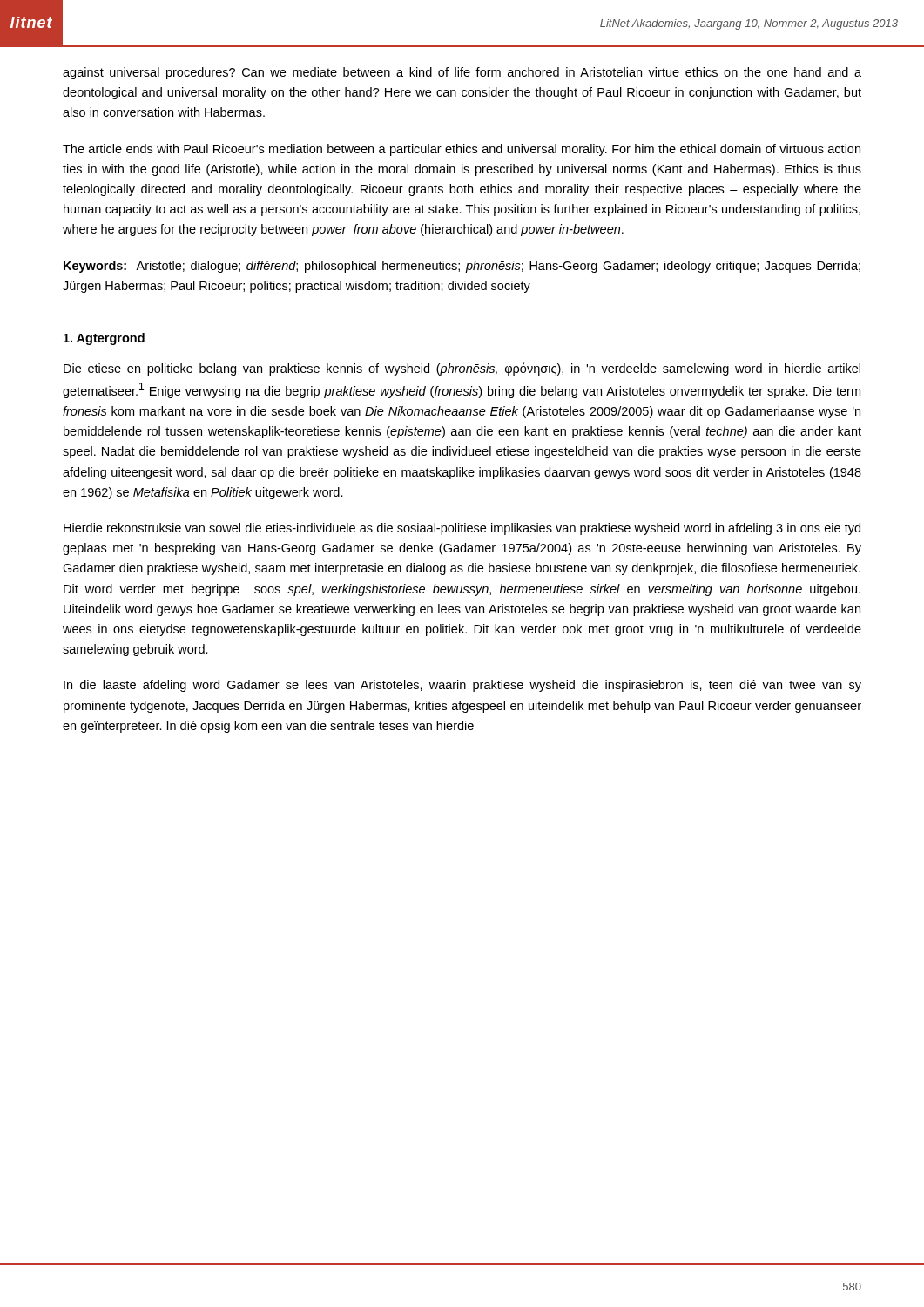Locate the block of text that opens with "against universal procedures?"
The image size is (924, 1307).
462,93
